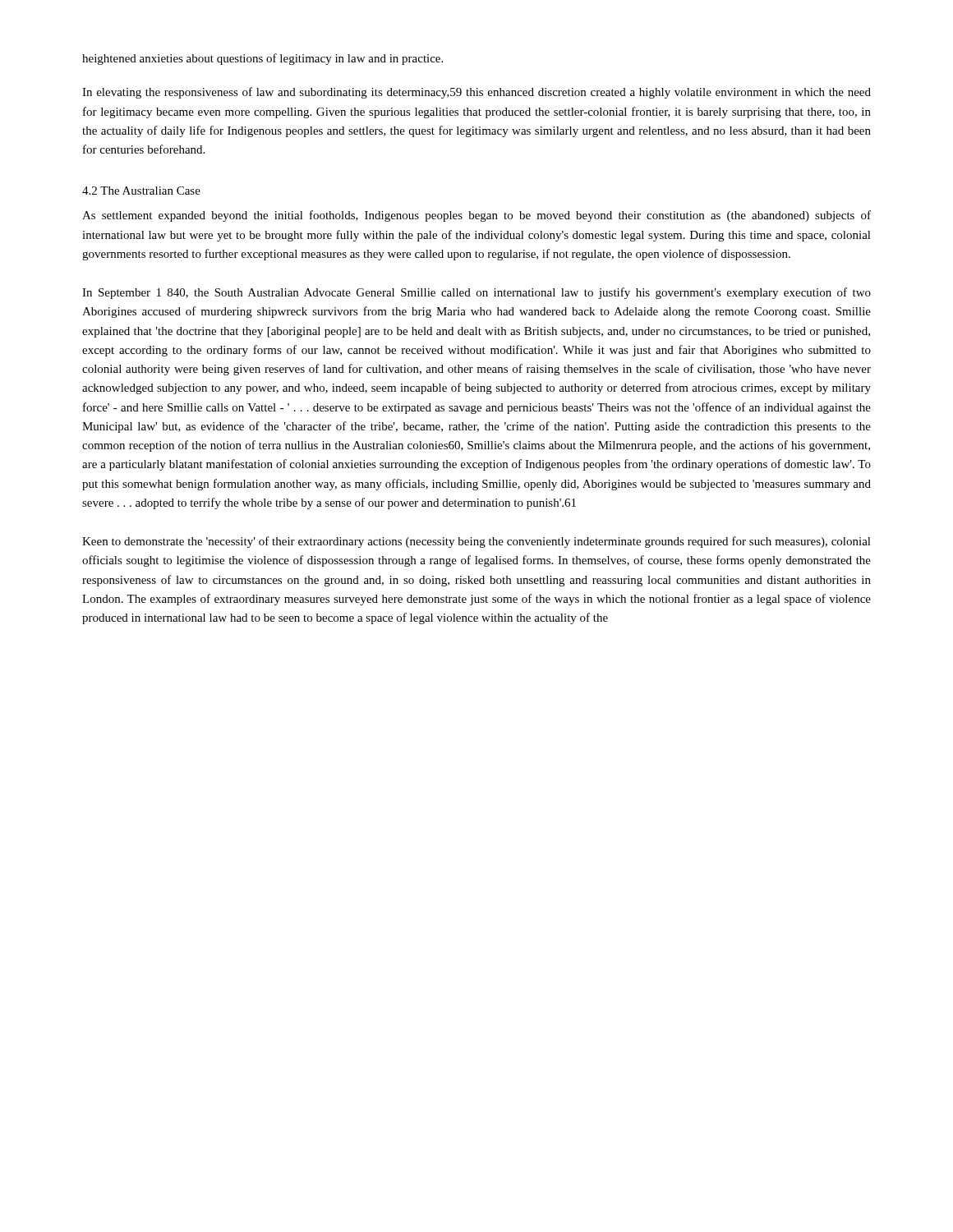Select the section header that reads "4.2 The Australian Case"
The image size is (953, 1232).
[x=141, y=191]
